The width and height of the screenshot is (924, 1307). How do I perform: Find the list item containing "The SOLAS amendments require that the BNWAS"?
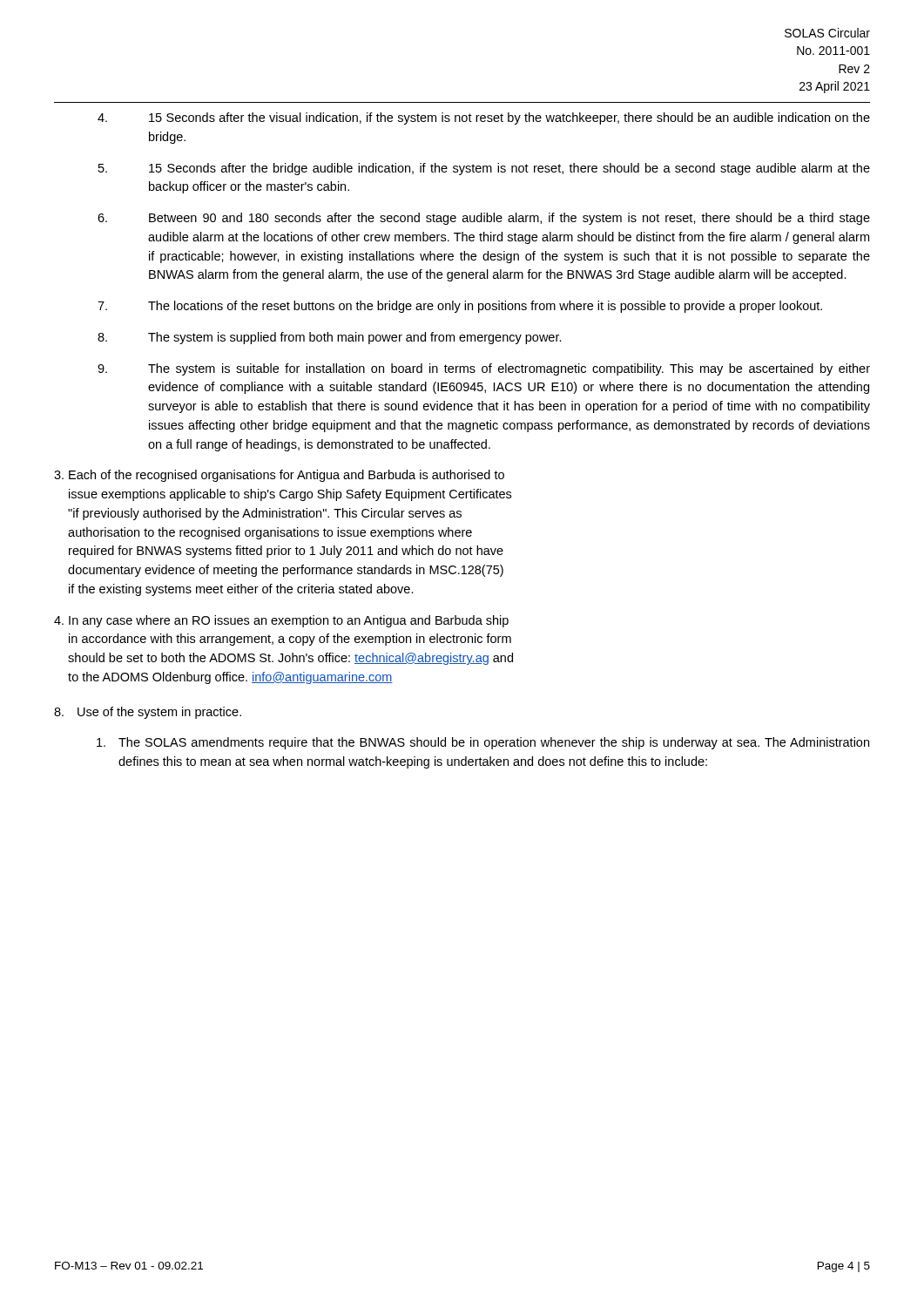click(x=473, y=753)
